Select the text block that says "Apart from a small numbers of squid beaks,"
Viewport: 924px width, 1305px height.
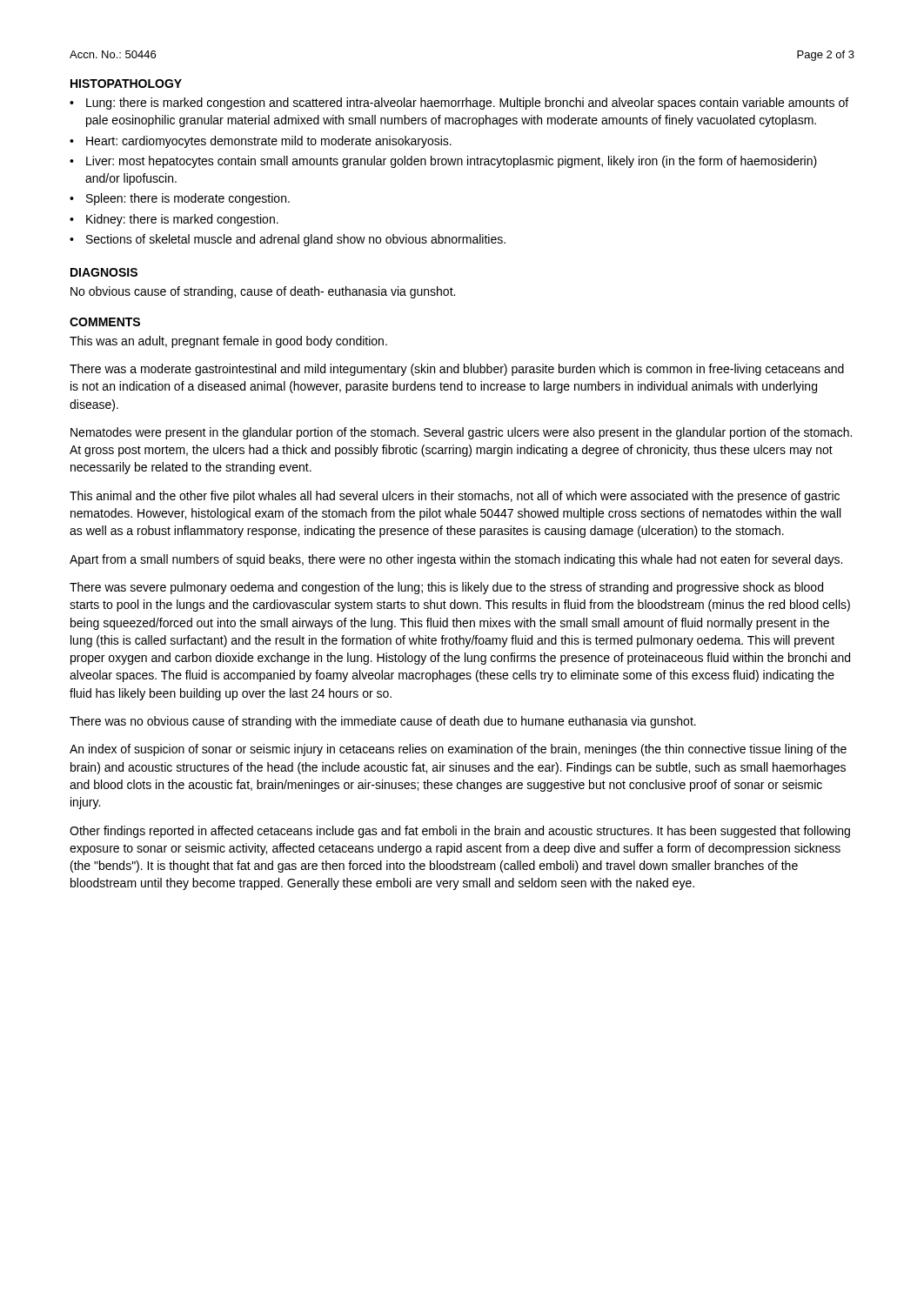(x=457, y=559)
